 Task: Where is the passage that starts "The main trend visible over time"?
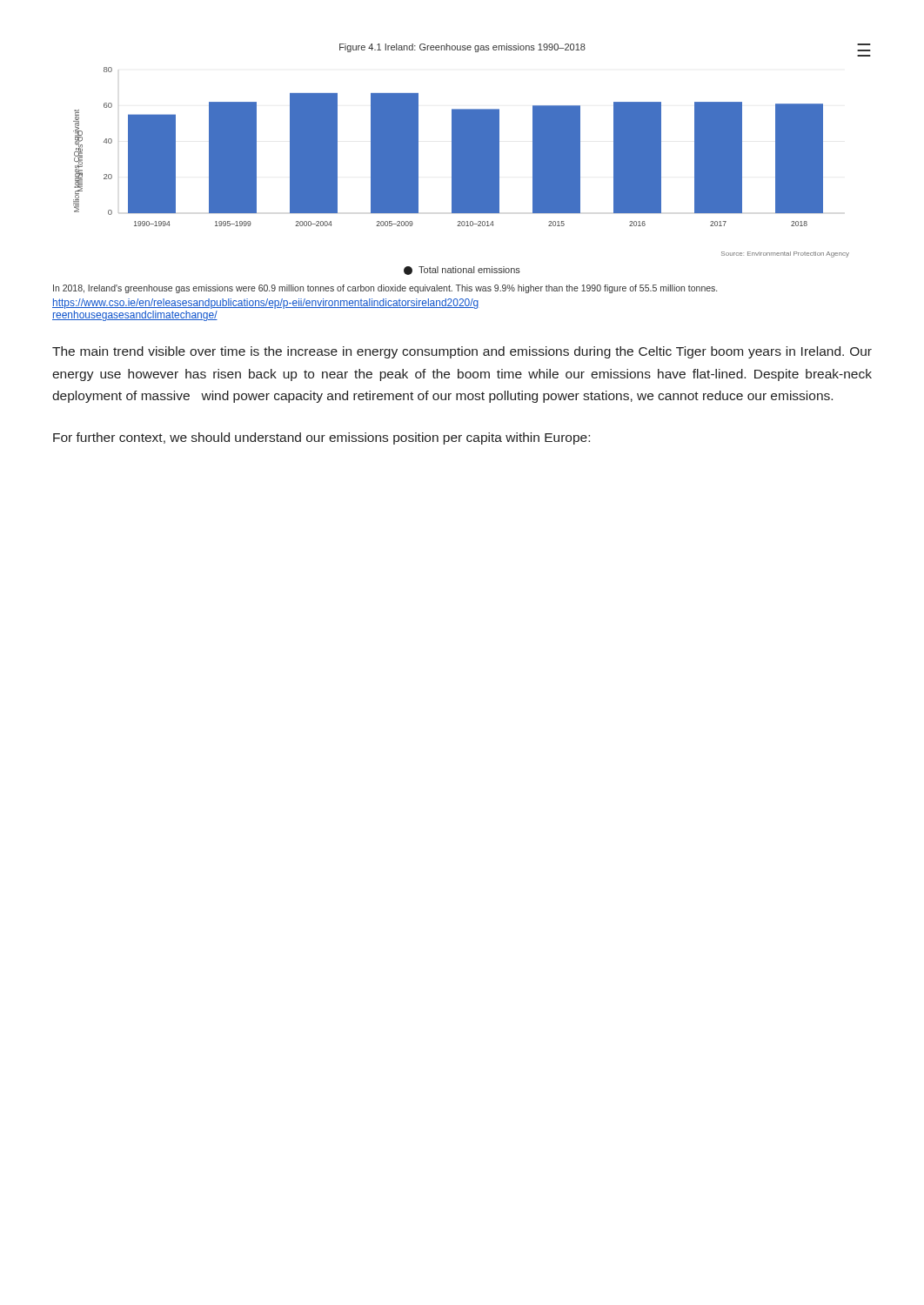click(x=462, y=374)
